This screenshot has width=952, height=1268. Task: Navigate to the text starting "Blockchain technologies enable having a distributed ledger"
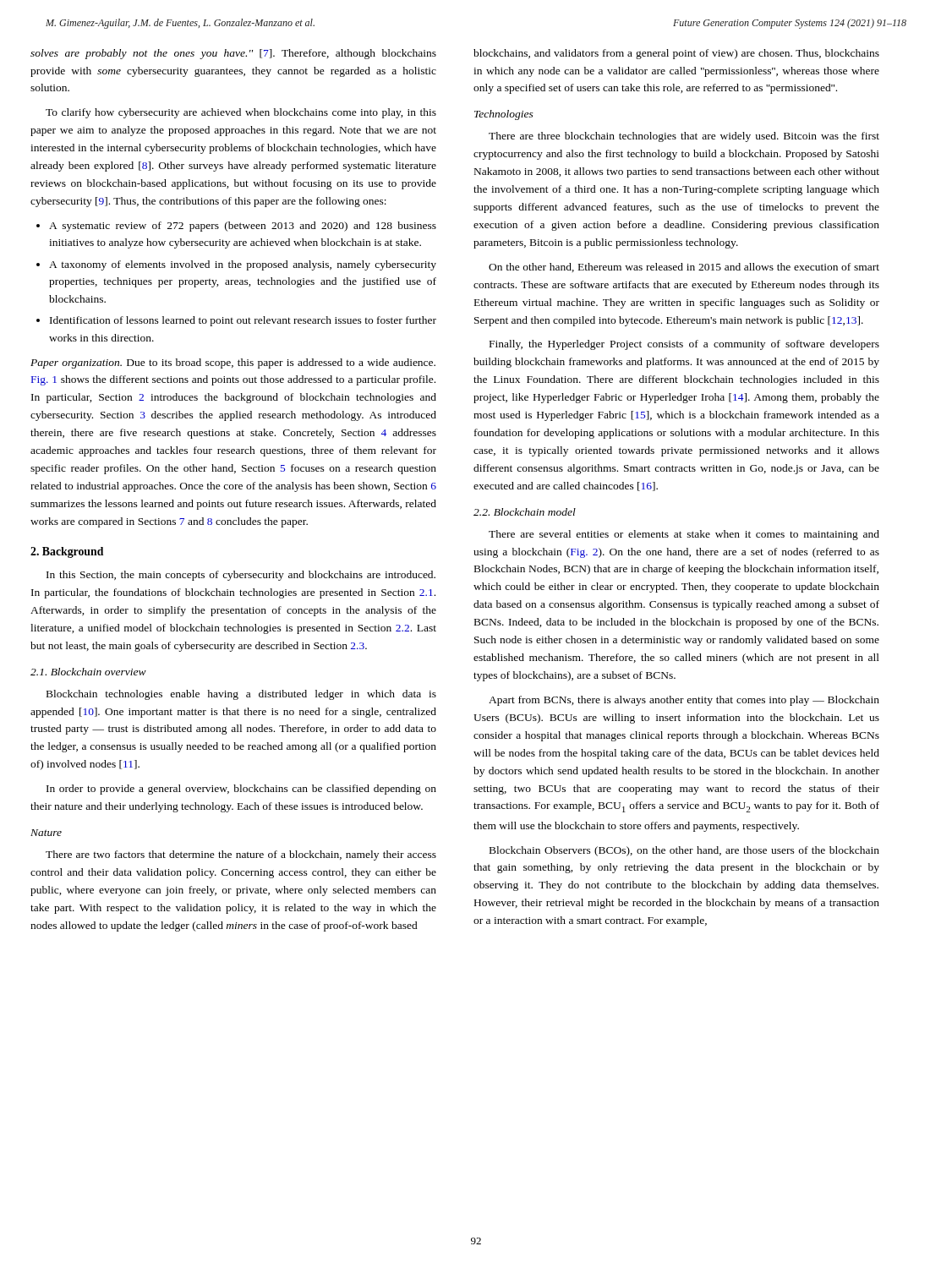coord(233,751)
